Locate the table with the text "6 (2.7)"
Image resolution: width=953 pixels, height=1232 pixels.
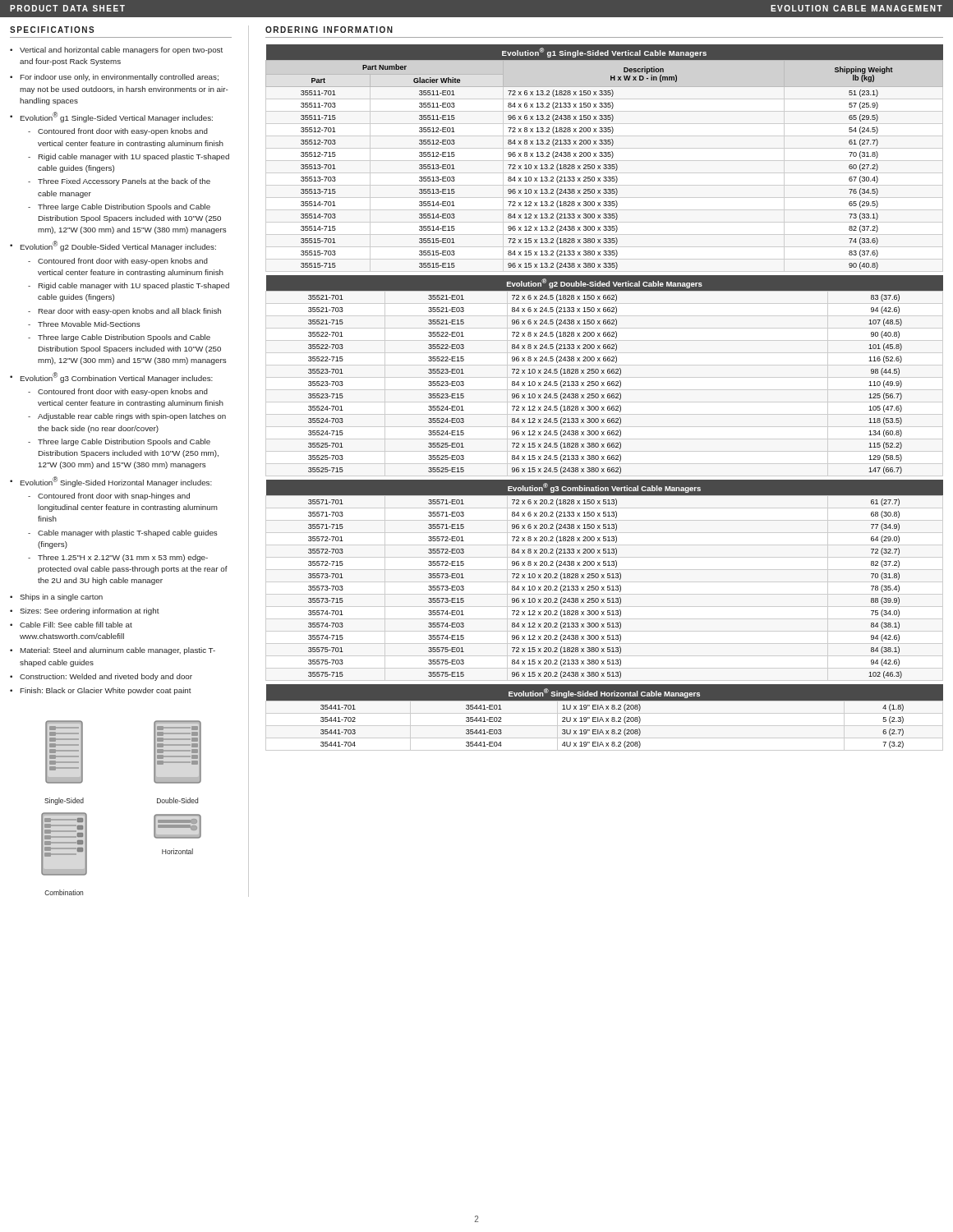pyautogui.click(x=604, y=717)
